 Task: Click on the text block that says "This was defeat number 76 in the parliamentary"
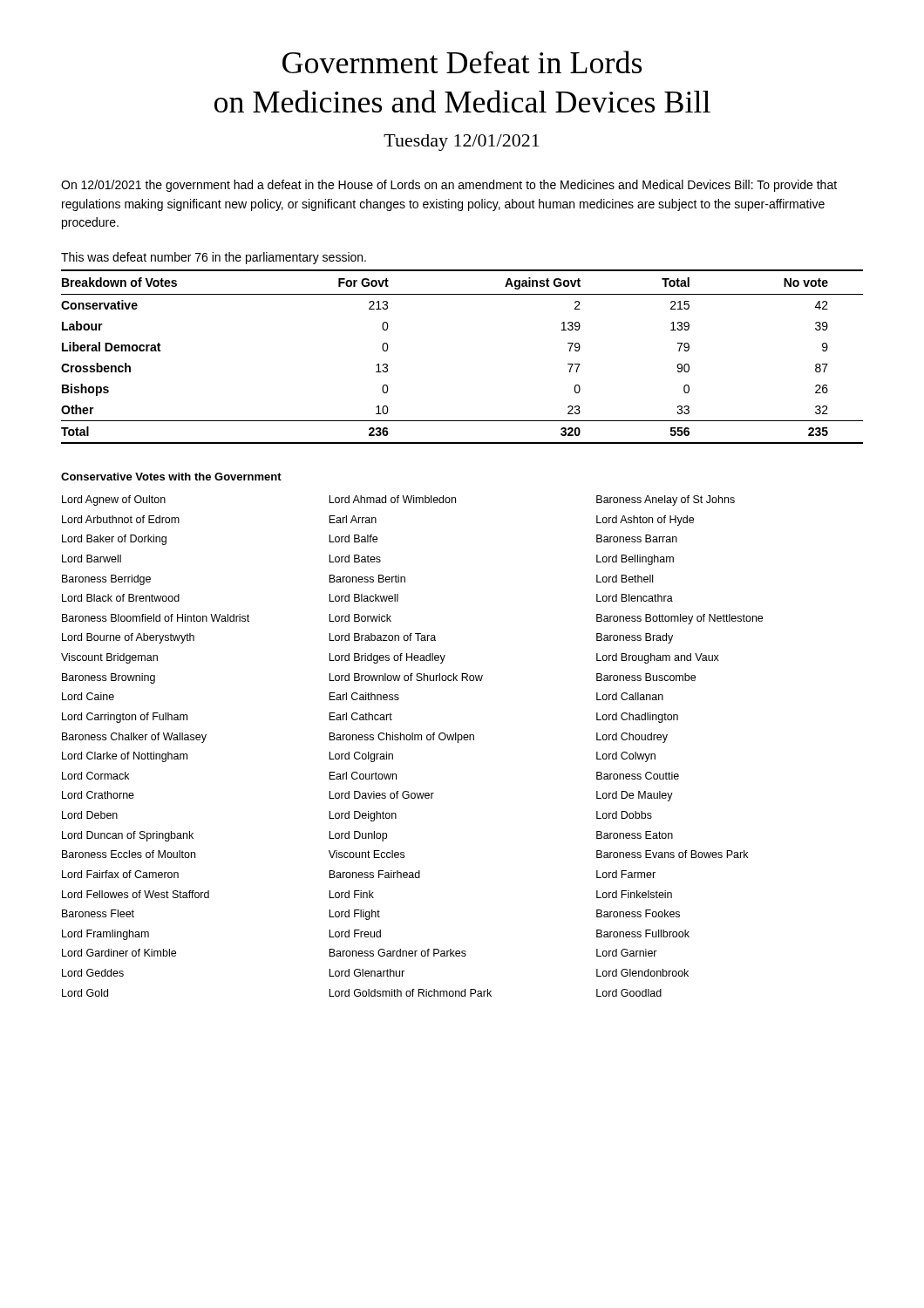coord(214,257)
